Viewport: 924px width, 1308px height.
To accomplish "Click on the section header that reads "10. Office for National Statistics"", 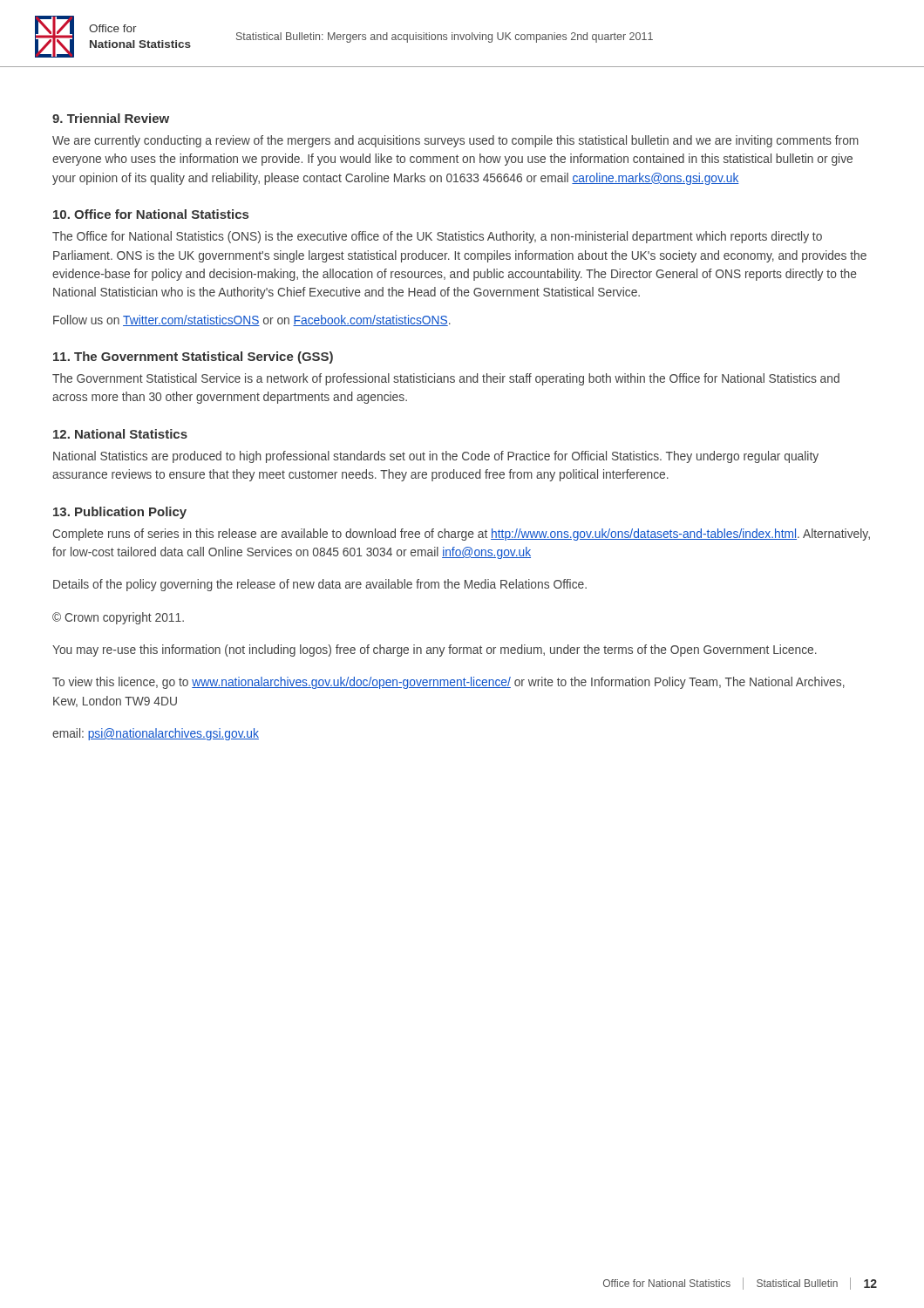I will pos(151,214).
